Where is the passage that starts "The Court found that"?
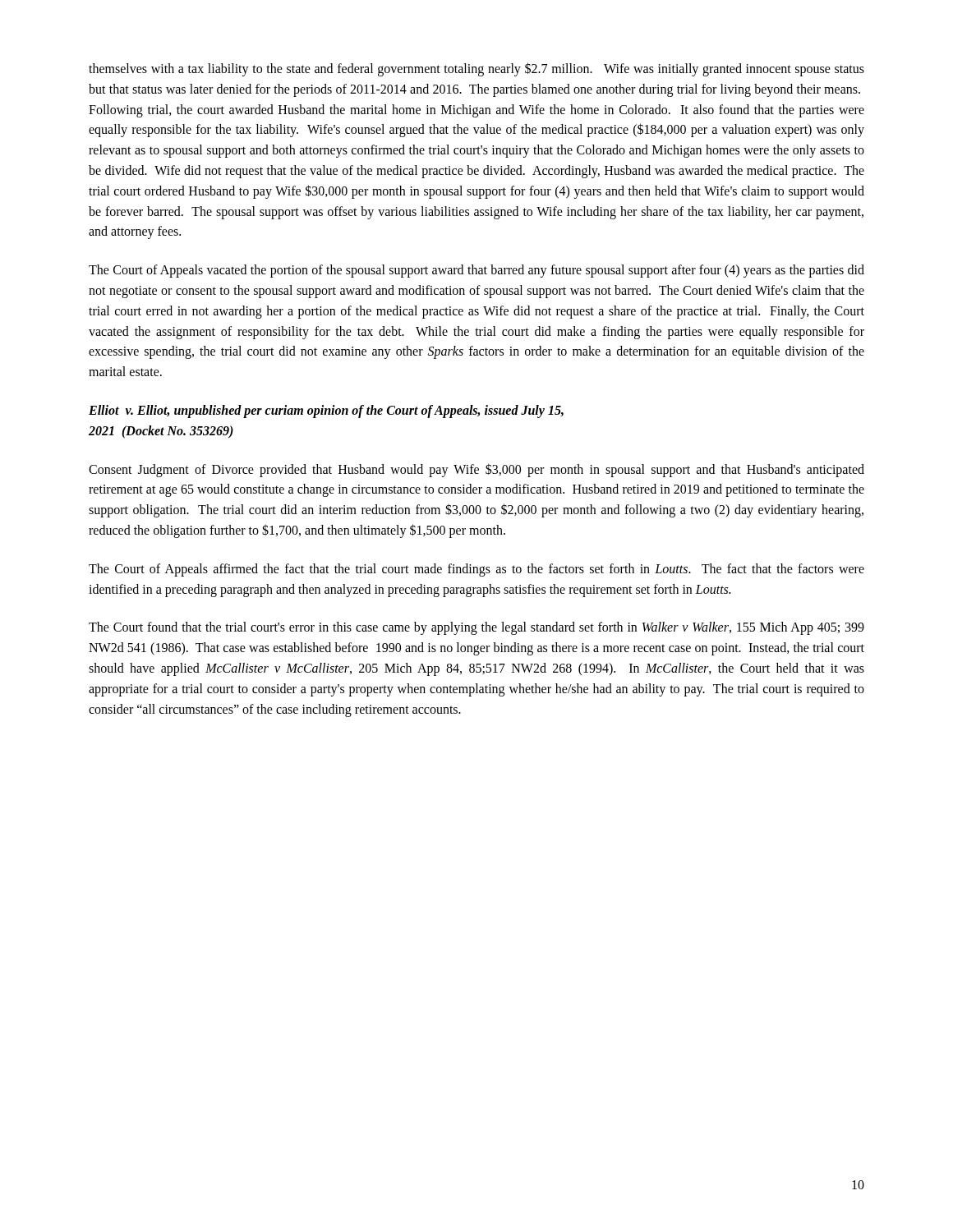This screenshot has width=953, height=1232. 476,668
